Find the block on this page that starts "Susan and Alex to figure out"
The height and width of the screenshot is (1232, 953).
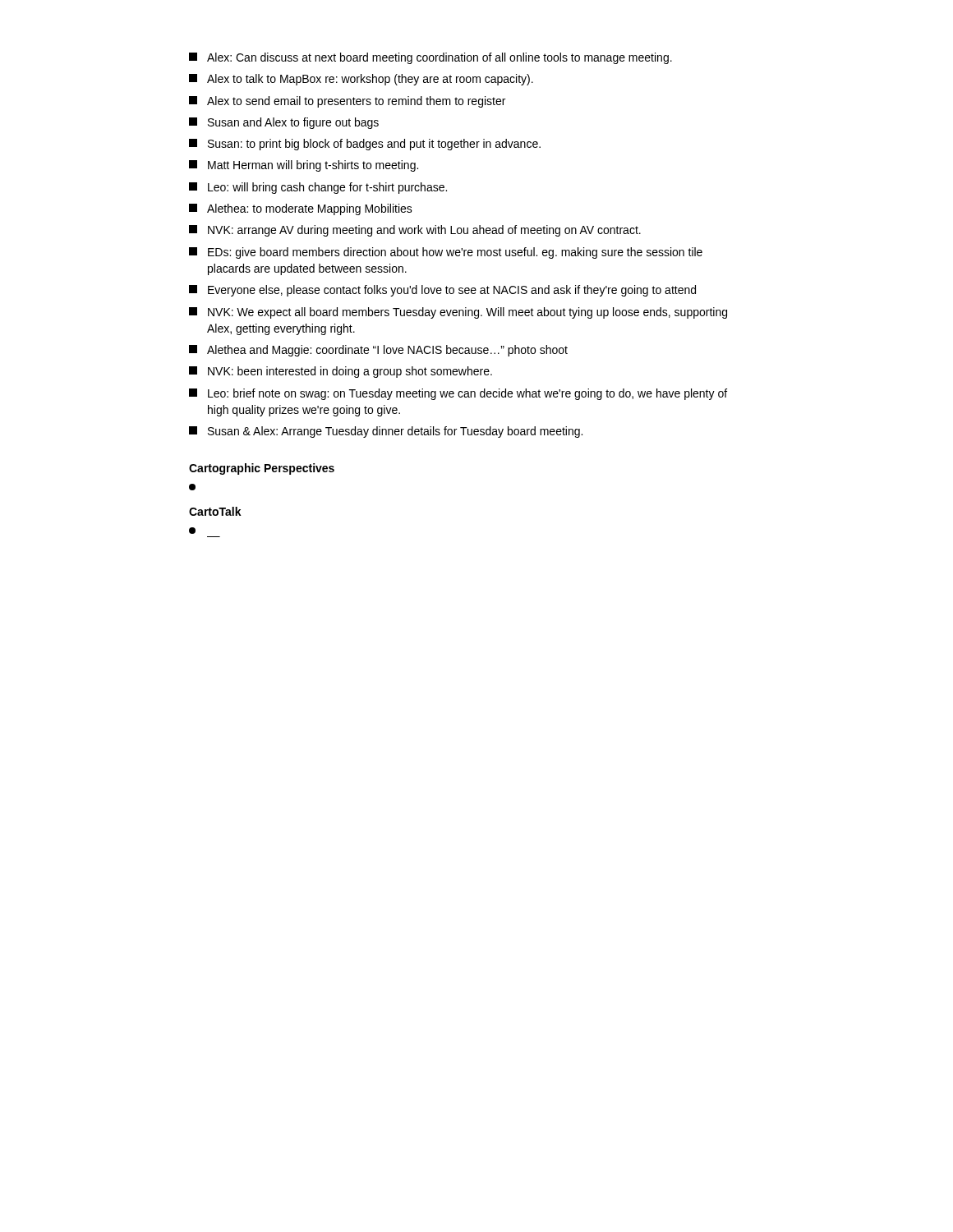pos(284,123)
